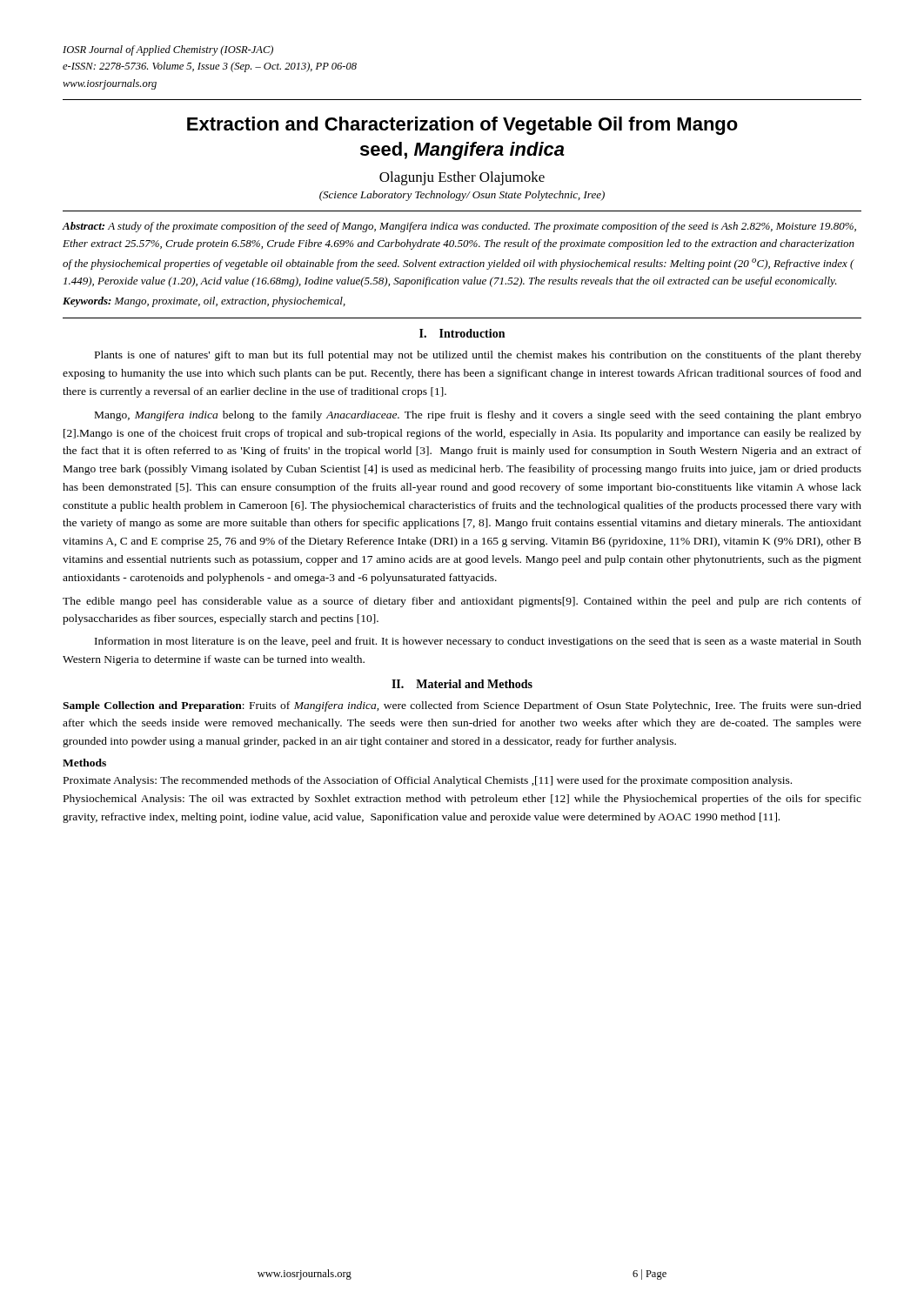Locate the text block containing "Mango, Mangifera indica belong to"
Screen dimensions: 1305x924
tap(462, 496)
